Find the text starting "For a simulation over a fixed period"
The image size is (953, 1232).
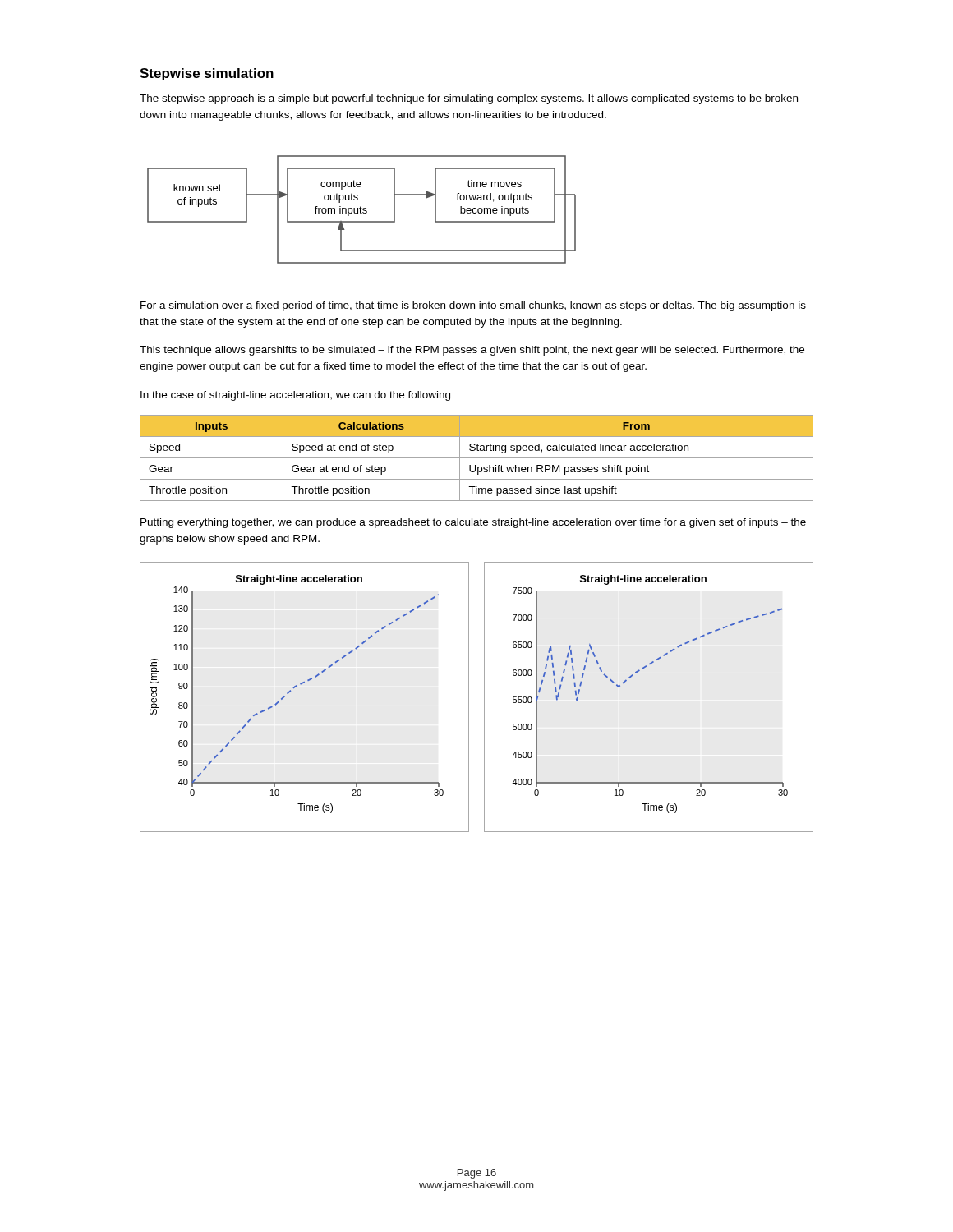pos(473,313)
